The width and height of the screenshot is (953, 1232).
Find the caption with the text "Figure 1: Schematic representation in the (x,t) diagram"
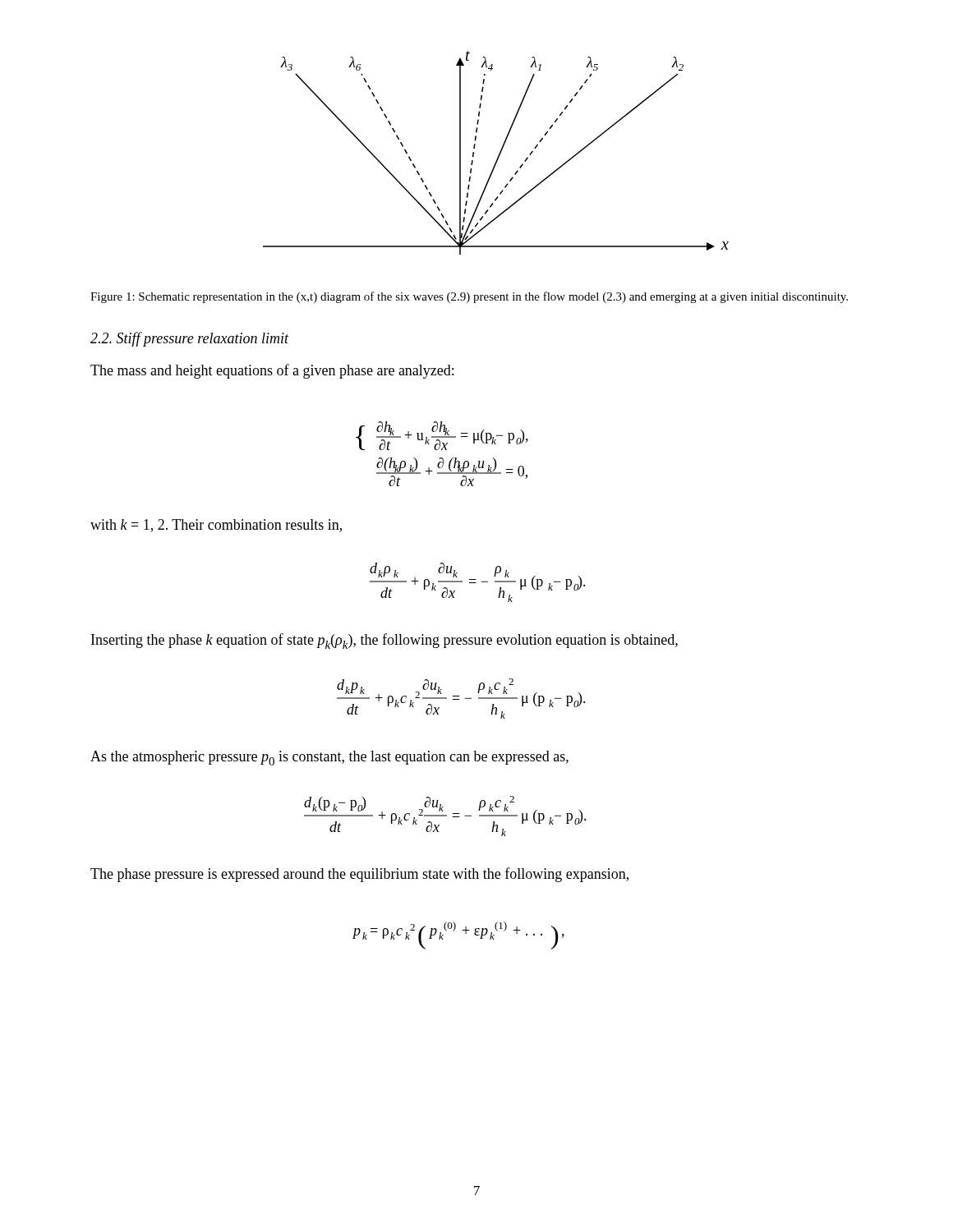(x=470, y=296)
